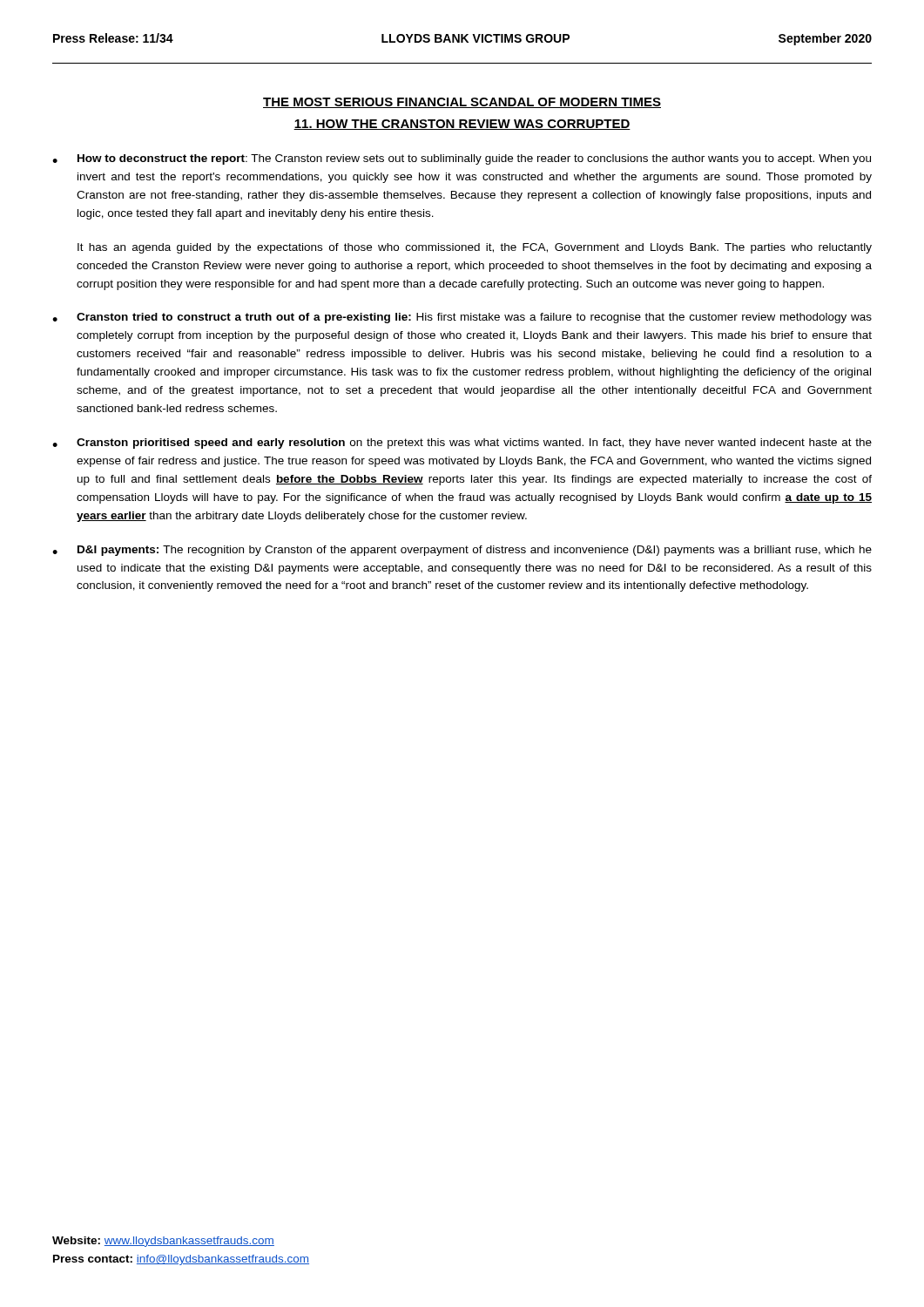Point to the element starting "• Cranston prioritised speed"
This screenshot has width=924, height=1307.
coord(462,479)
